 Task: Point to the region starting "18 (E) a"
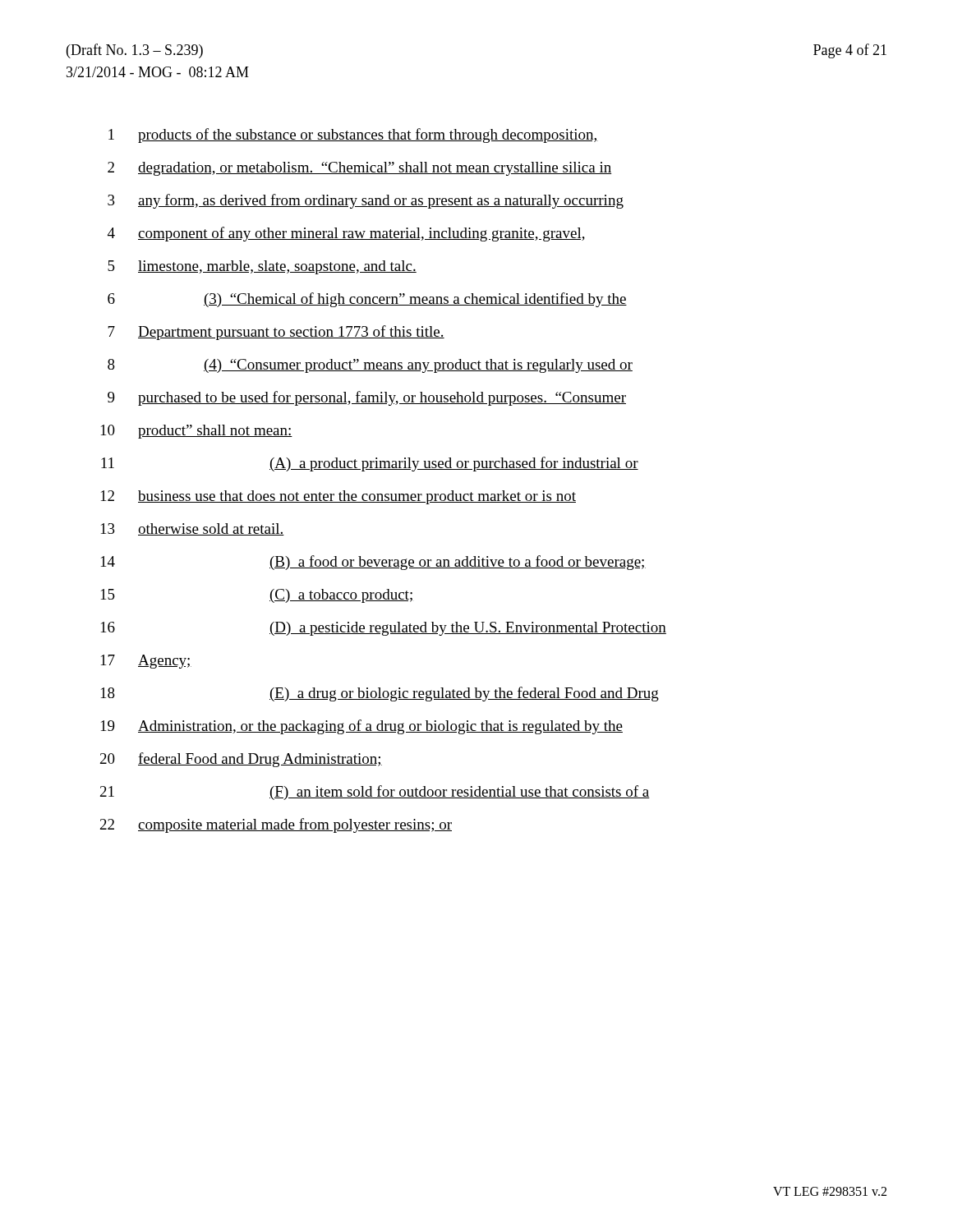click(476, 693)
